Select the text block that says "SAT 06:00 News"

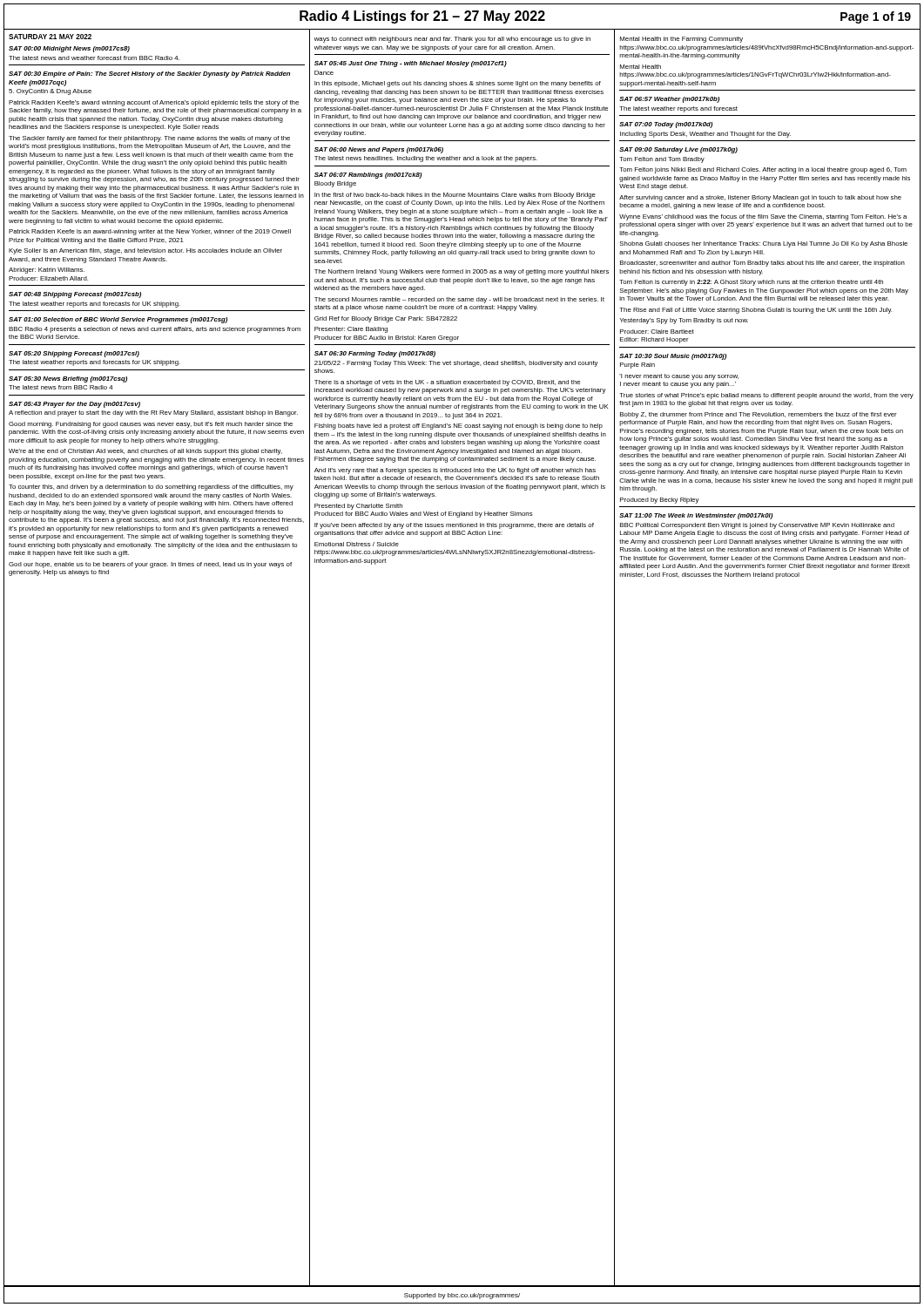pyautogui.click(x=462, y=154)
